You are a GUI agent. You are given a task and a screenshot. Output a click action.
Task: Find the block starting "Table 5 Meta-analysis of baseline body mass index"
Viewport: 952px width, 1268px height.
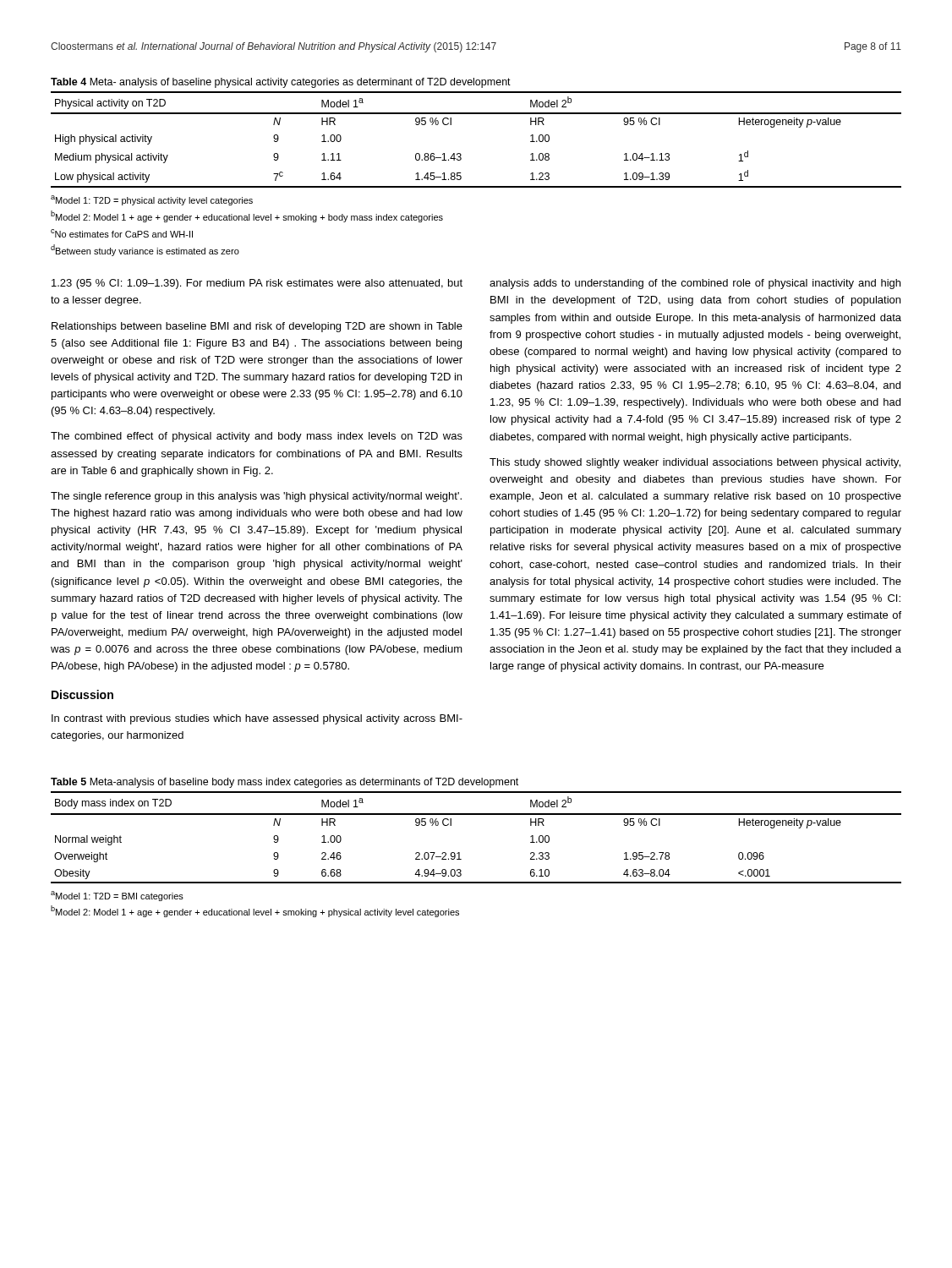coord(285,782)
